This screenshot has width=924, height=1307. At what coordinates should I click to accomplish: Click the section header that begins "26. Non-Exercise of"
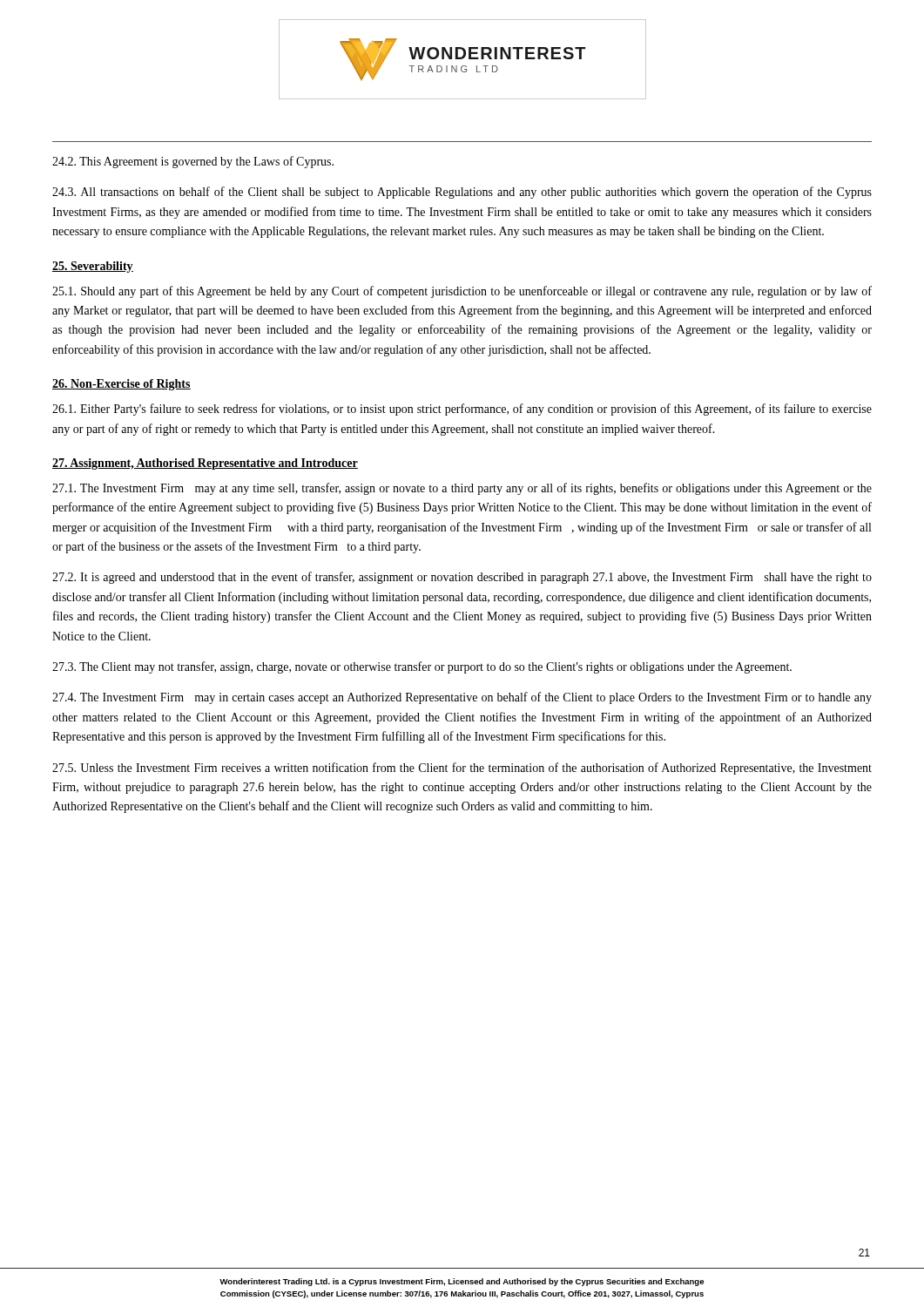point(121,384)
